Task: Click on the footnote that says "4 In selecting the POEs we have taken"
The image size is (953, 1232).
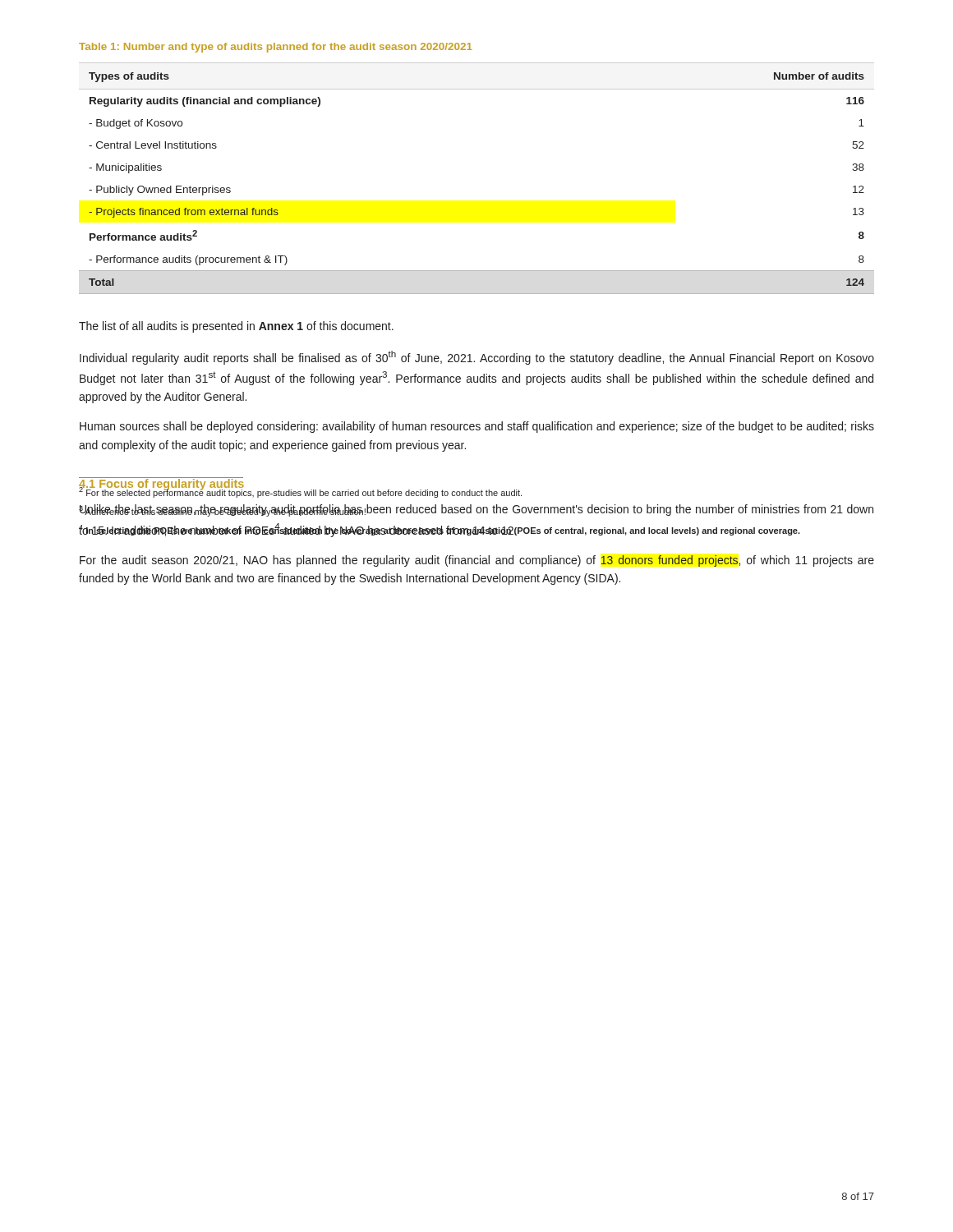Action: [x=440, y=529]
